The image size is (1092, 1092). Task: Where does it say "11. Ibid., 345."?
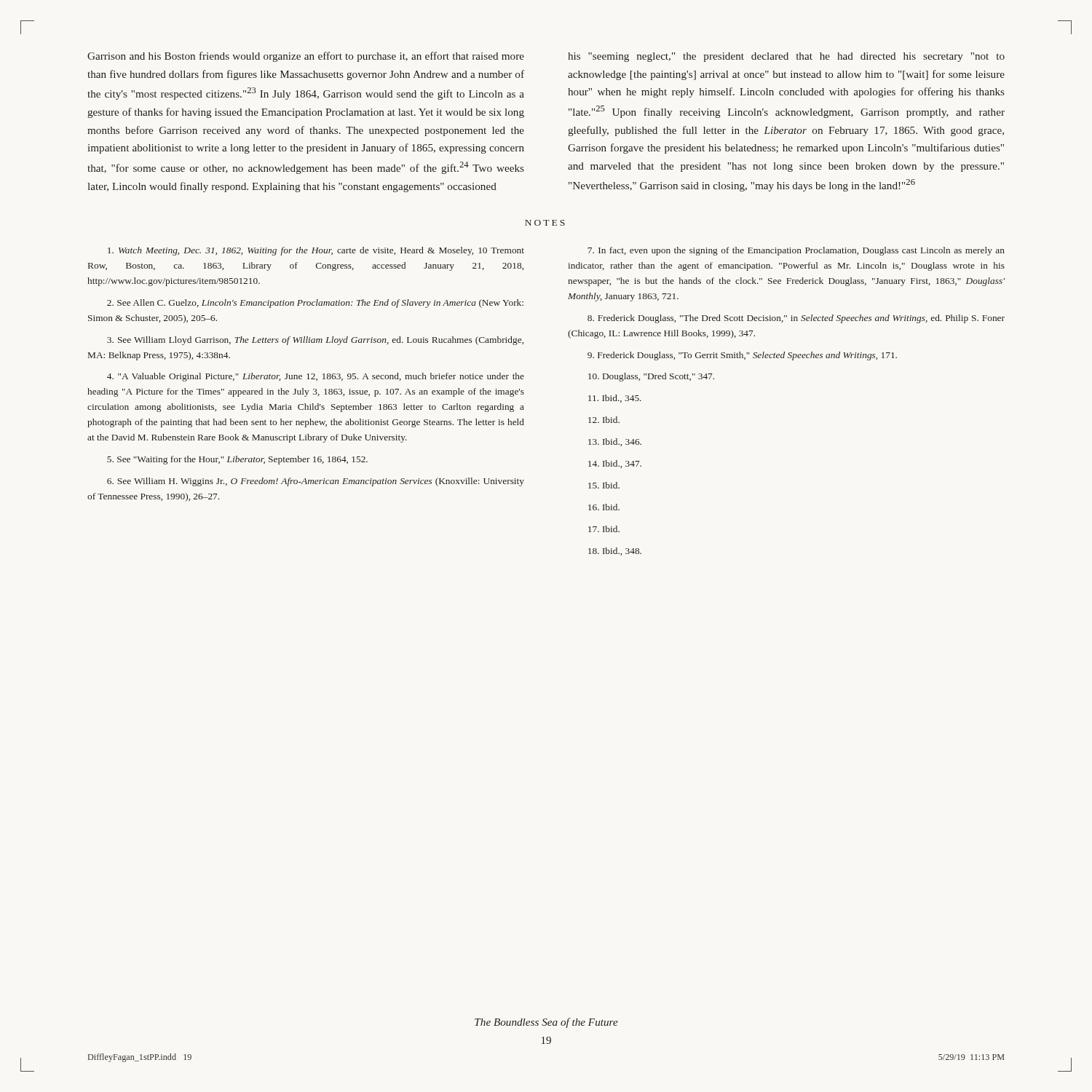[x=615, y=398]
